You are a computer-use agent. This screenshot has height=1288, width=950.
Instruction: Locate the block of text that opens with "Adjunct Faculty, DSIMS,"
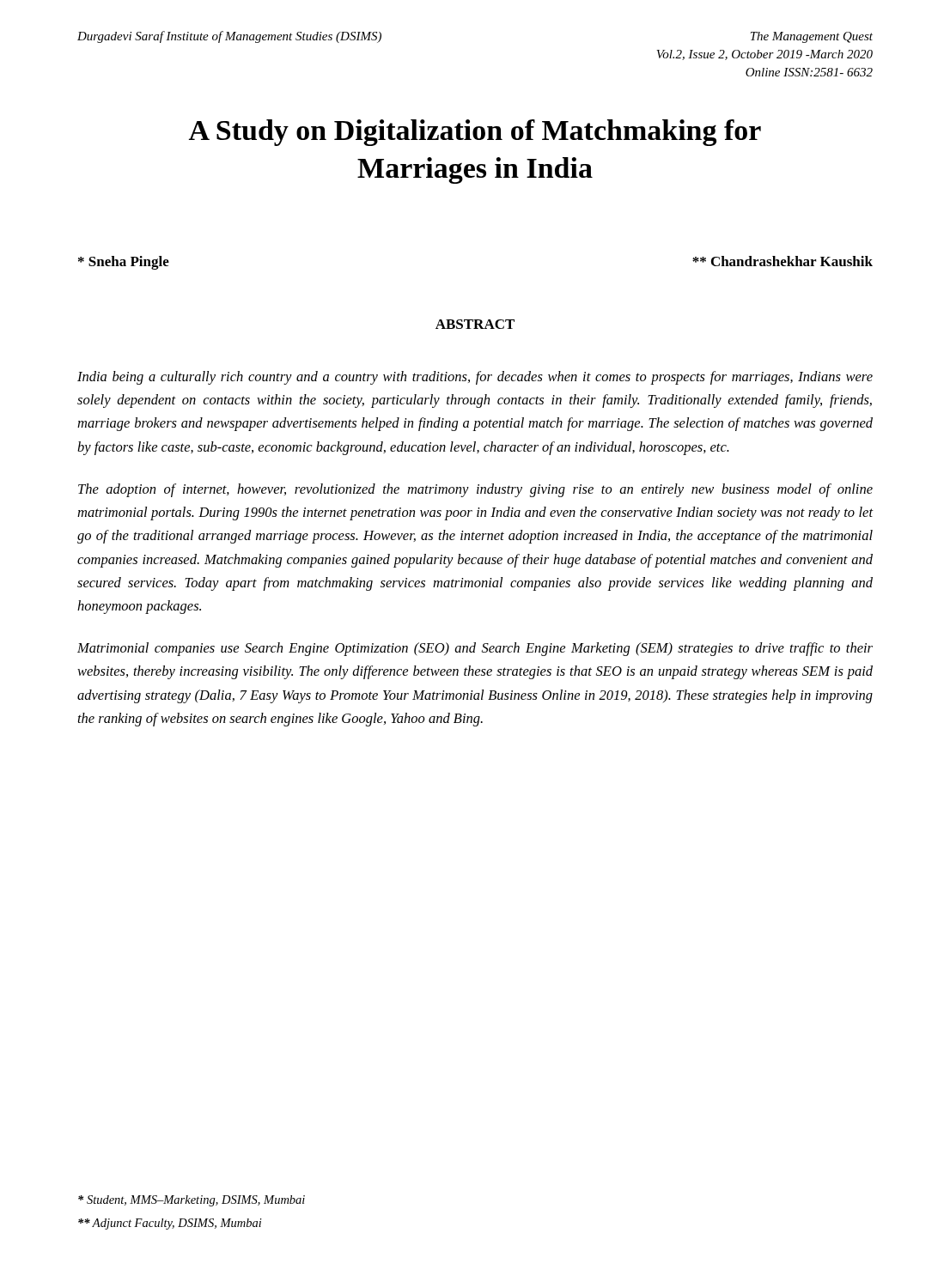[170, 1223]
